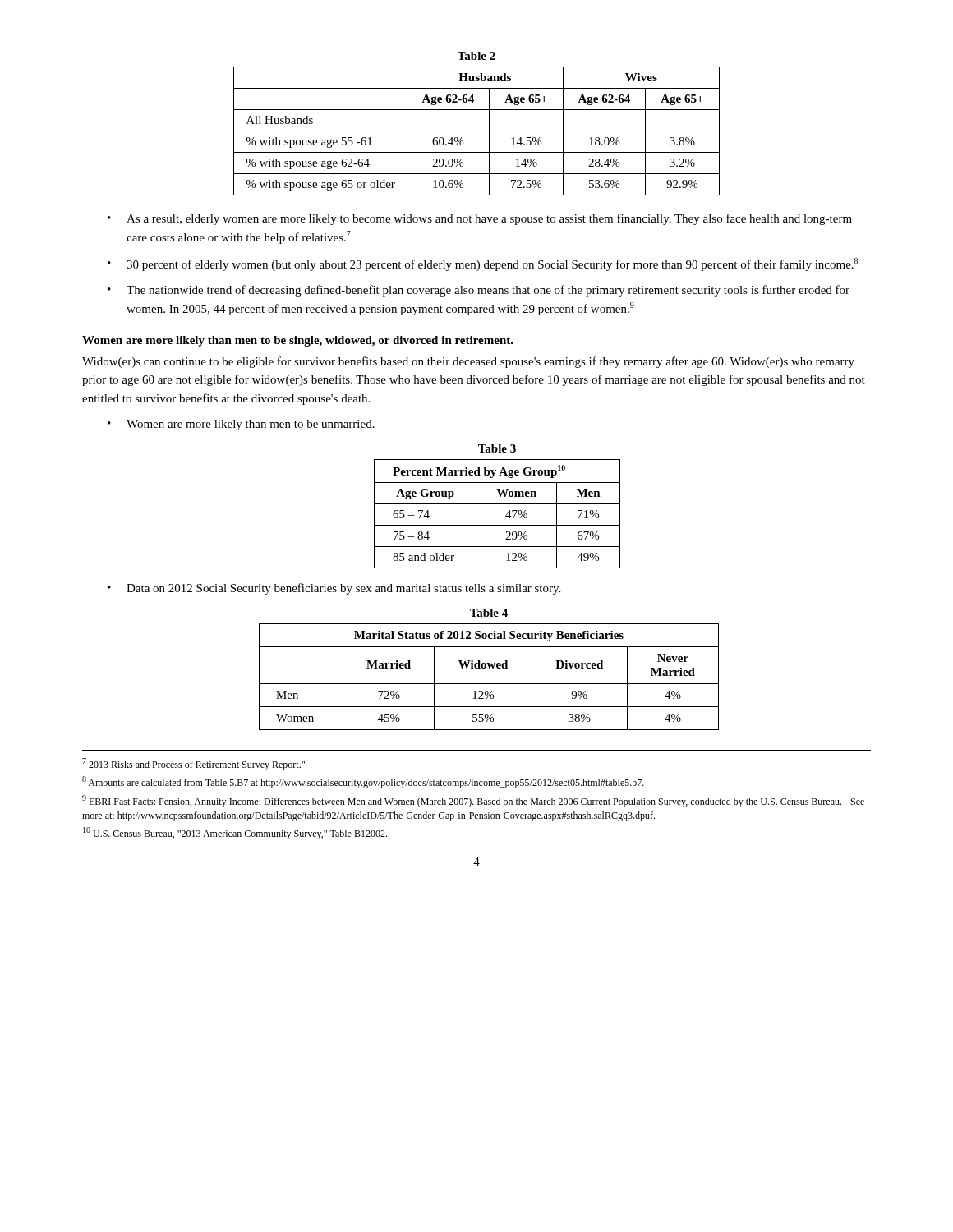Point to the text starting "Women are more likely than men"
Image resolution: width=953 pixels, height=1232 pixels.
298,340
